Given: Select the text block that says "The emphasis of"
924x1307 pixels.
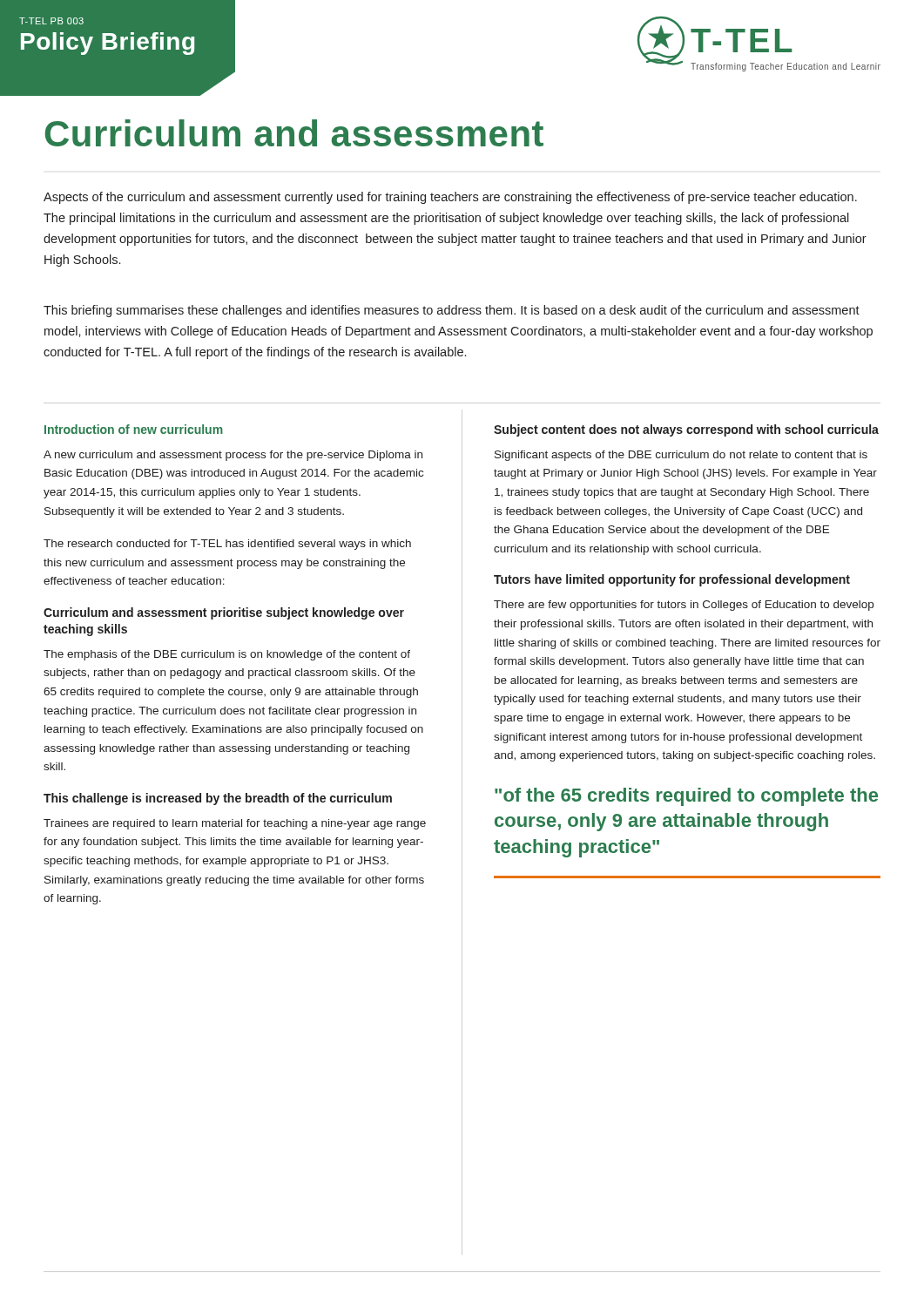Looking at the screenshot, I should (x=233, y=710).
